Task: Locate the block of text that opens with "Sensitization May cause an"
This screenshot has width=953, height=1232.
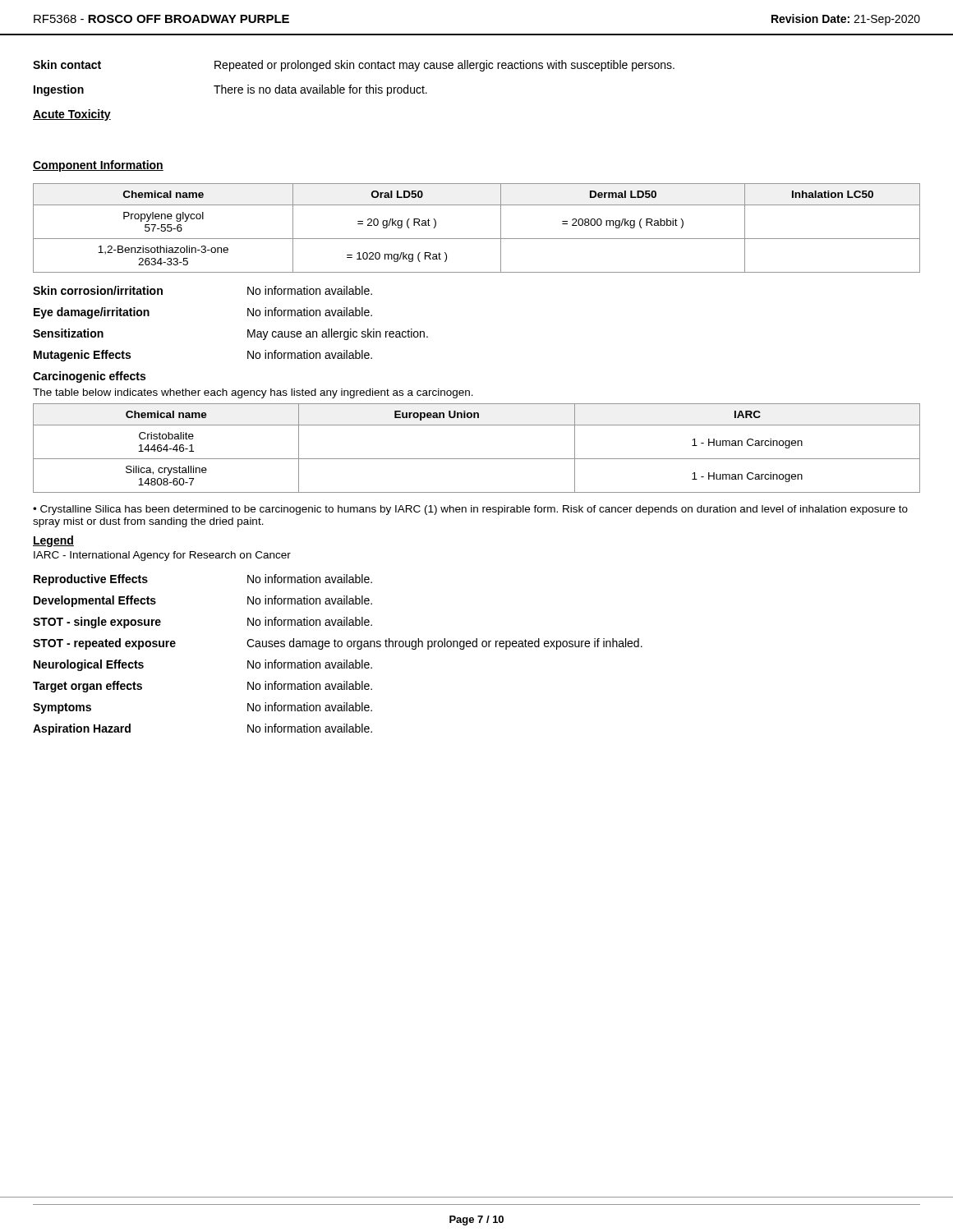Action: pos(69,334)
